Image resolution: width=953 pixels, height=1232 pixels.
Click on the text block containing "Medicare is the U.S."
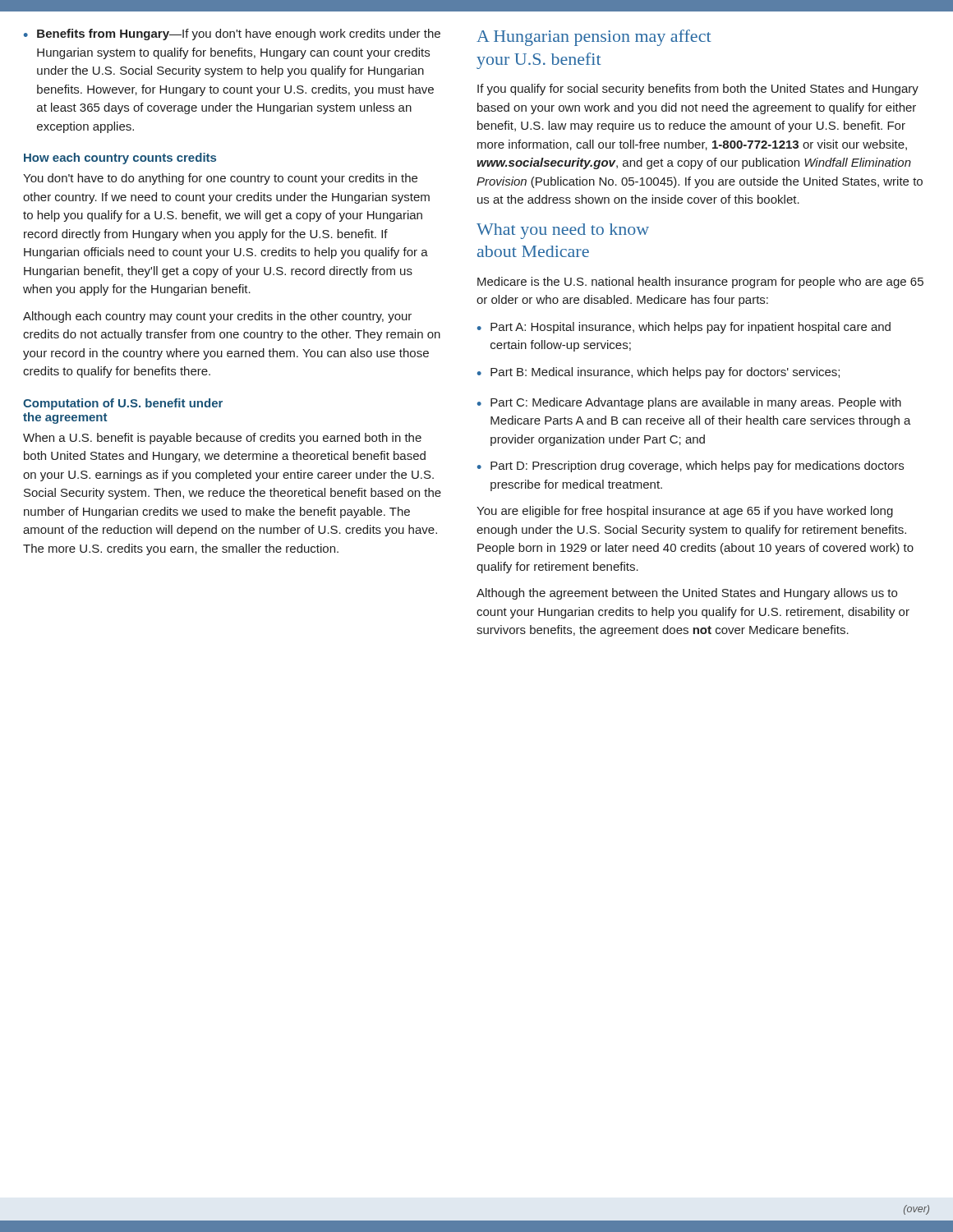tap(703, 291)
